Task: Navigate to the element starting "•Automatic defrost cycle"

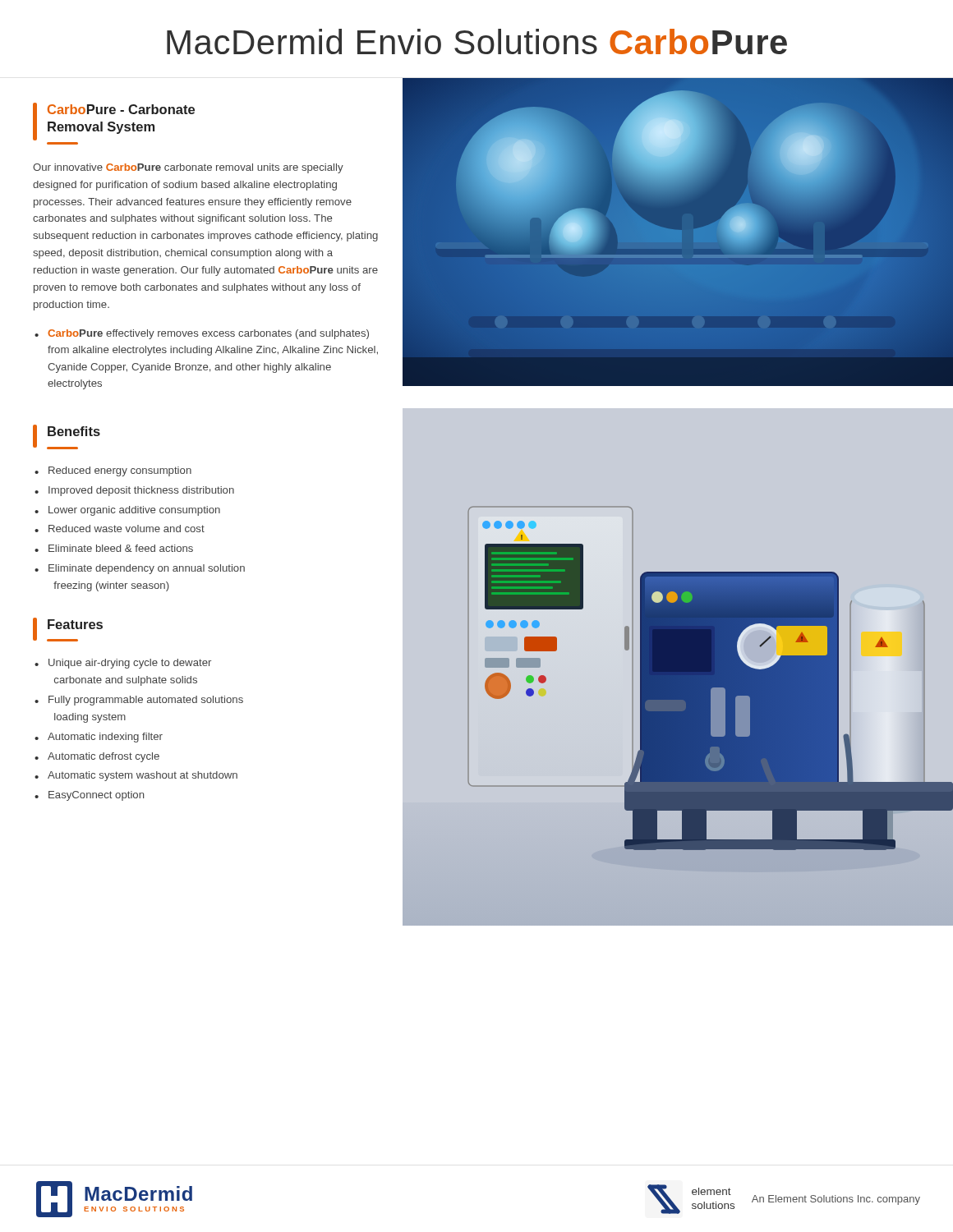Action: click(97, 757)
